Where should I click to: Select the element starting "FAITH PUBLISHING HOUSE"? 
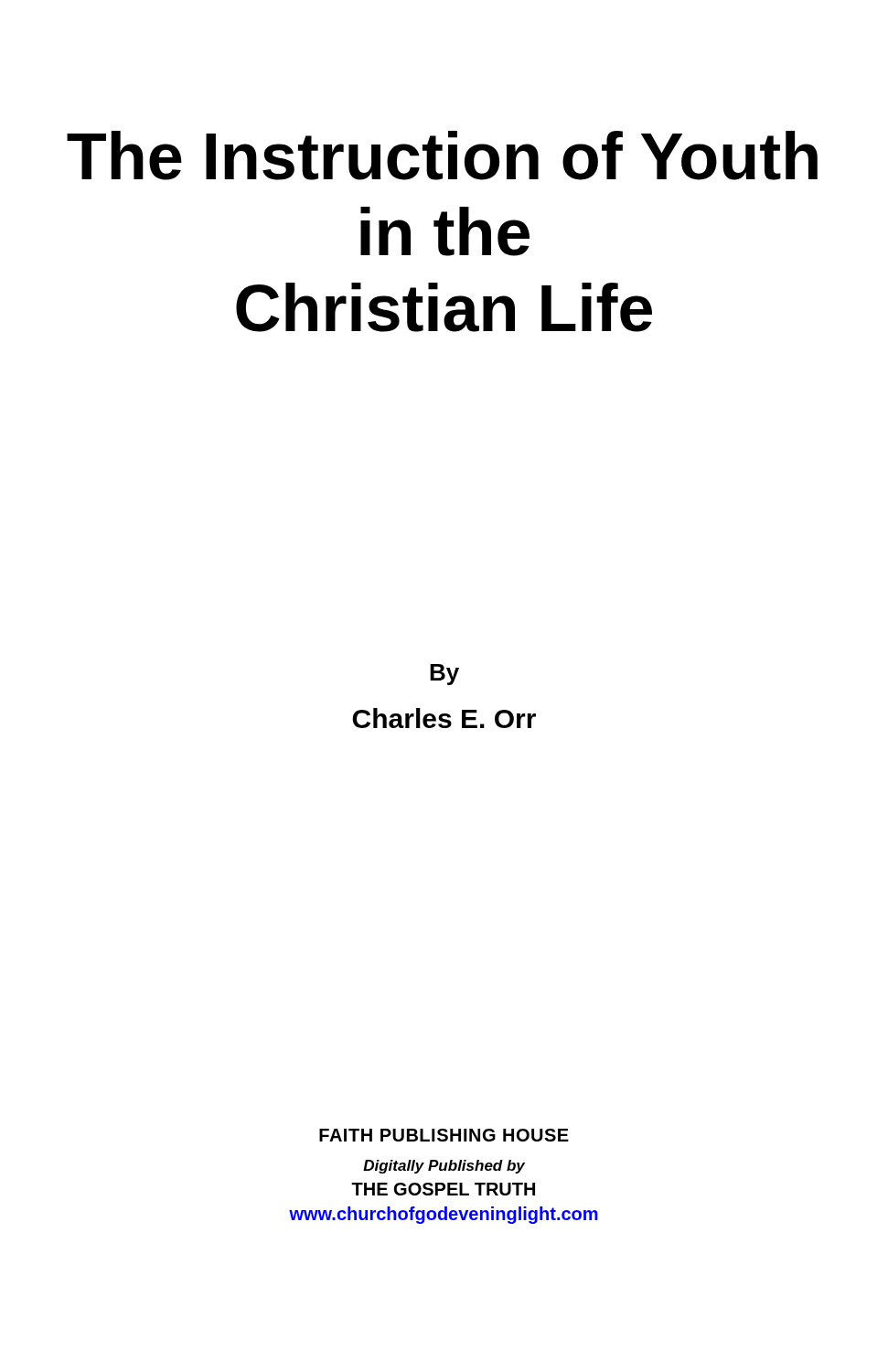tap(444, 1174)
